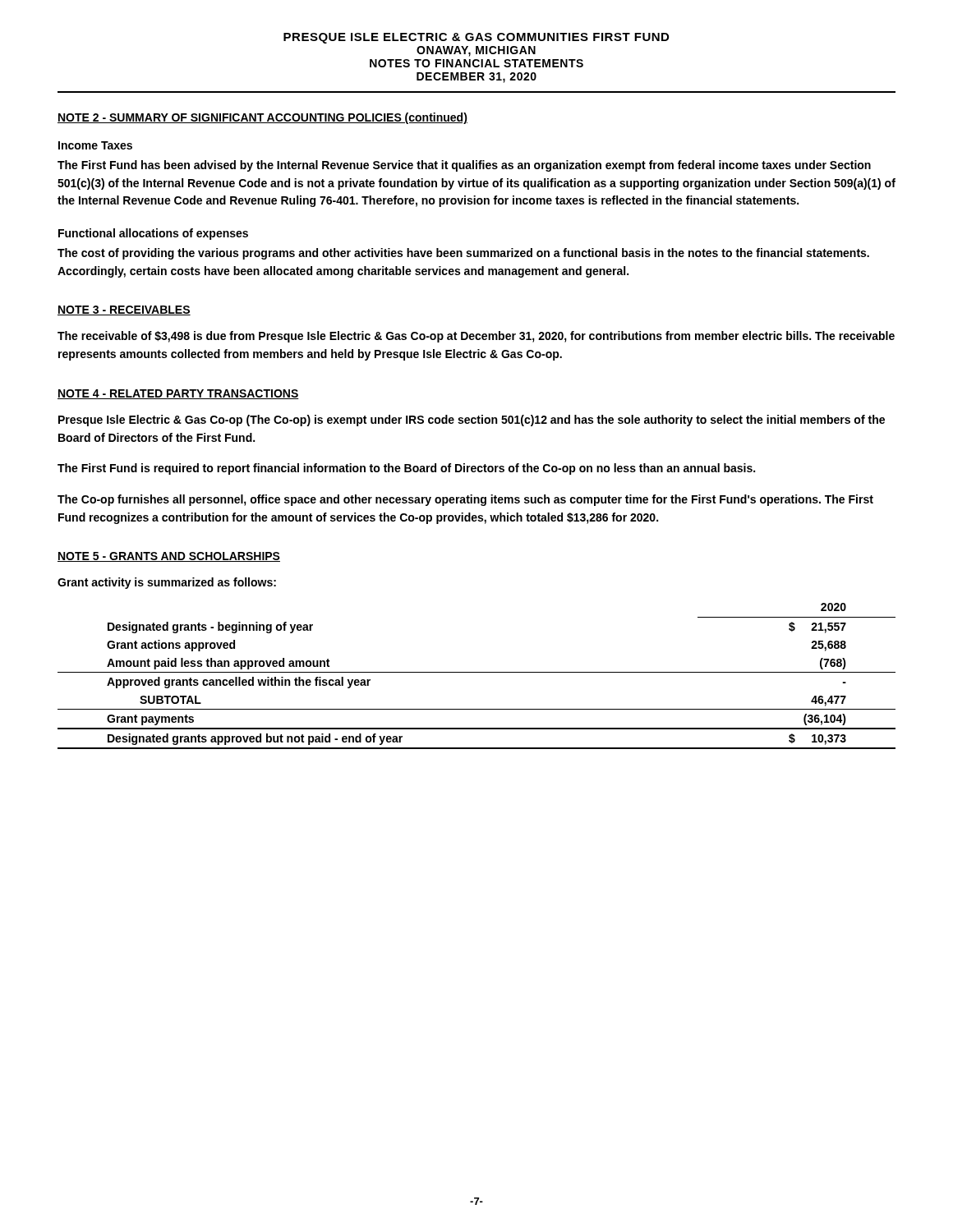
Task: Find the text block starting "NOTE 3 -"
Action: [124, 310]
